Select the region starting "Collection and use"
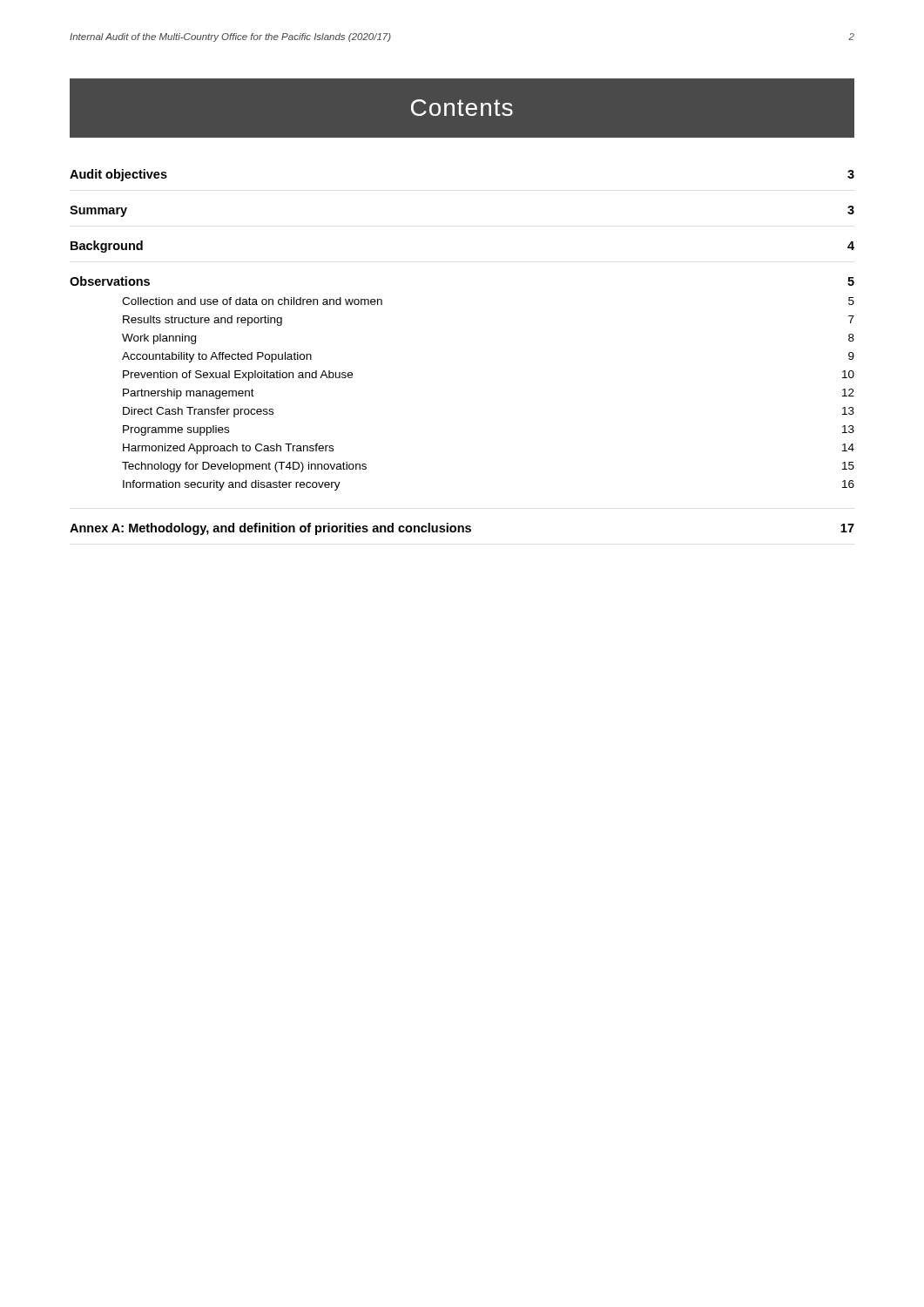The image size is (924, 1307). pyautogui.click(x=250, y=301)
